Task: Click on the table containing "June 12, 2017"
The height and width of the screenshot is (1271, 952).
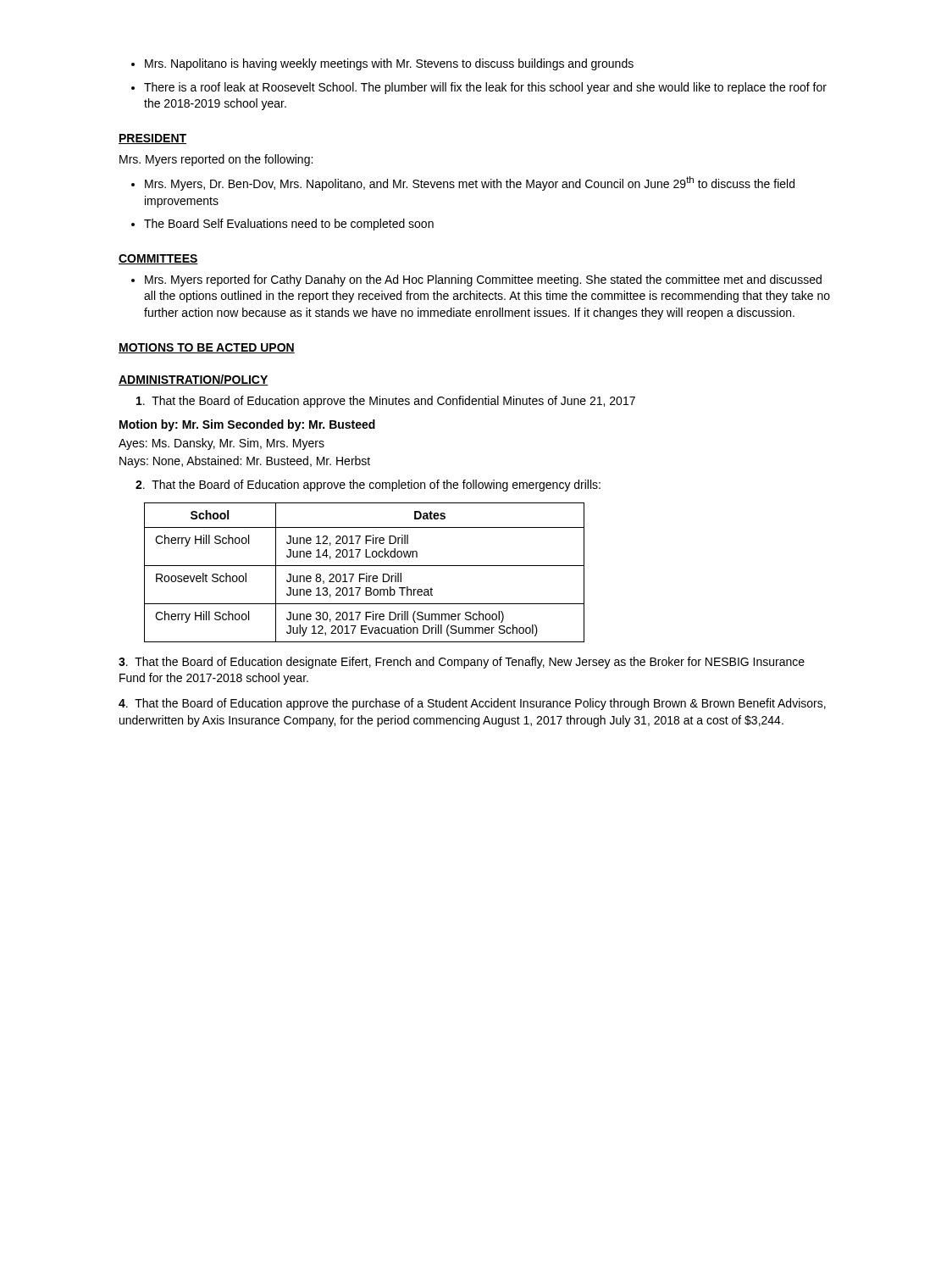Action: 476,572
